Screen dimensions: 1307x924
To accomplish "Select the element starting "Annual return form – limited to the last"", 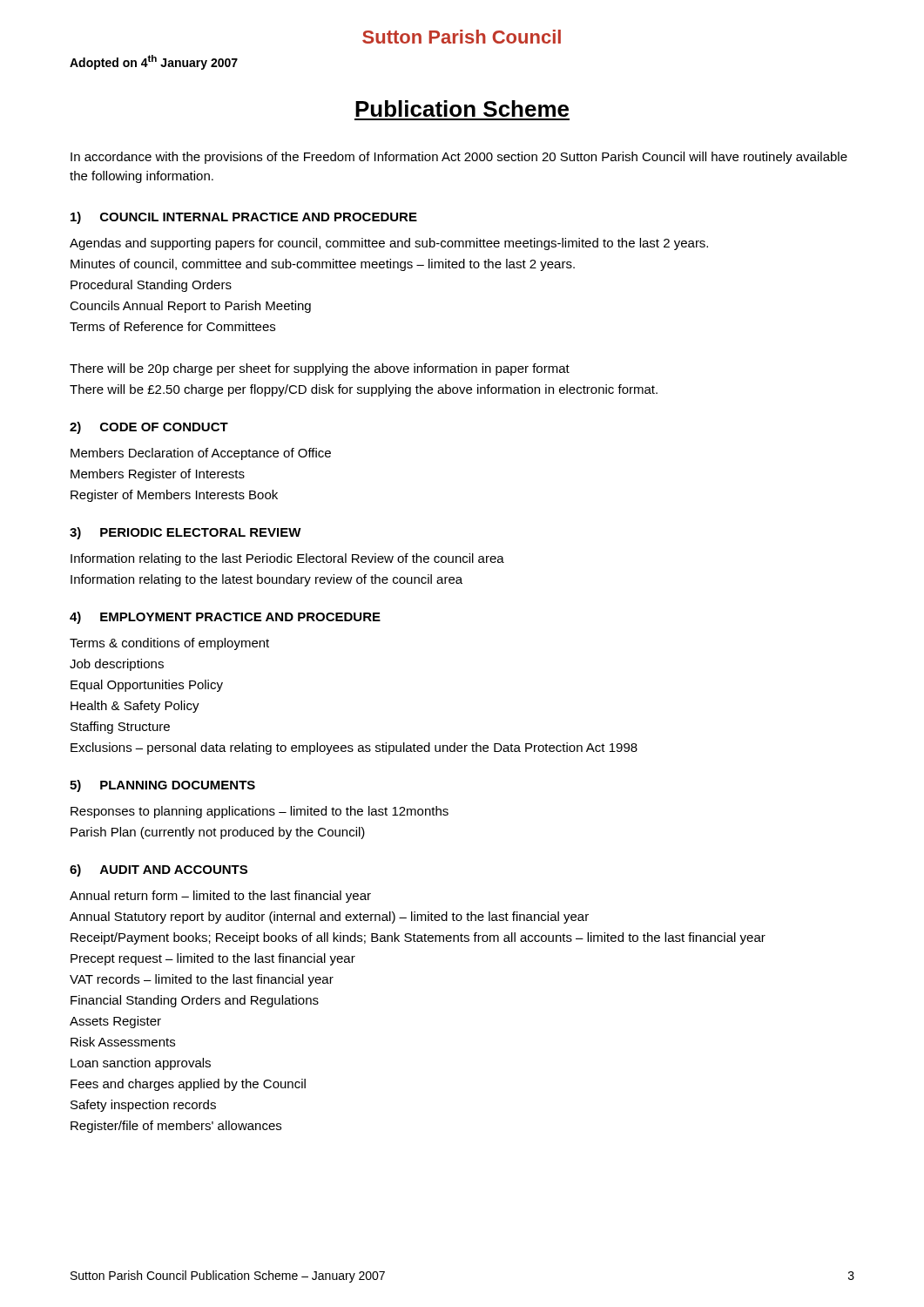I will coord(220,897).
